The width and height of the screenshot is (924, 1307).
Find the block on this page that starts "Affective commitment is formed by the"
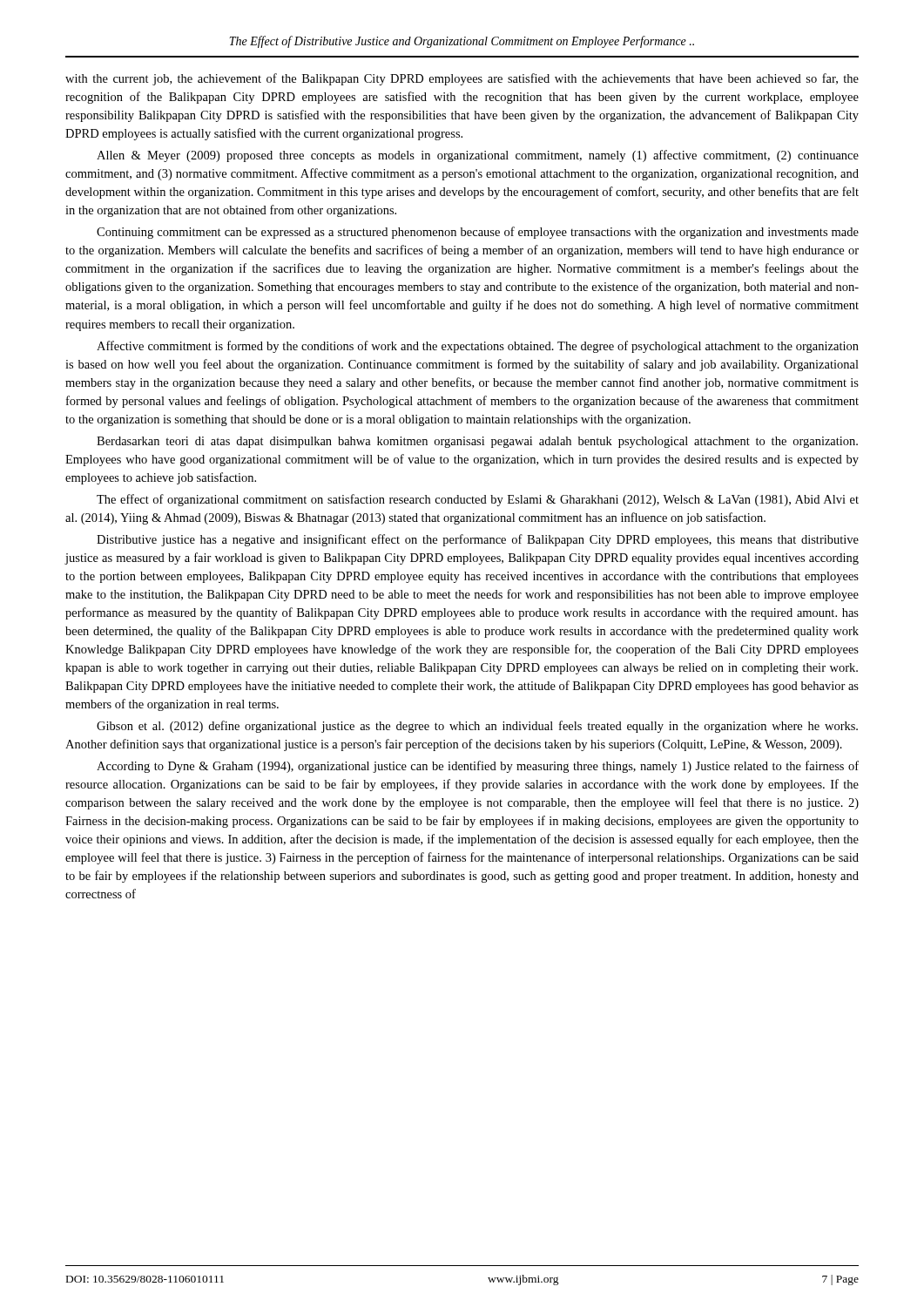[462, 383]
